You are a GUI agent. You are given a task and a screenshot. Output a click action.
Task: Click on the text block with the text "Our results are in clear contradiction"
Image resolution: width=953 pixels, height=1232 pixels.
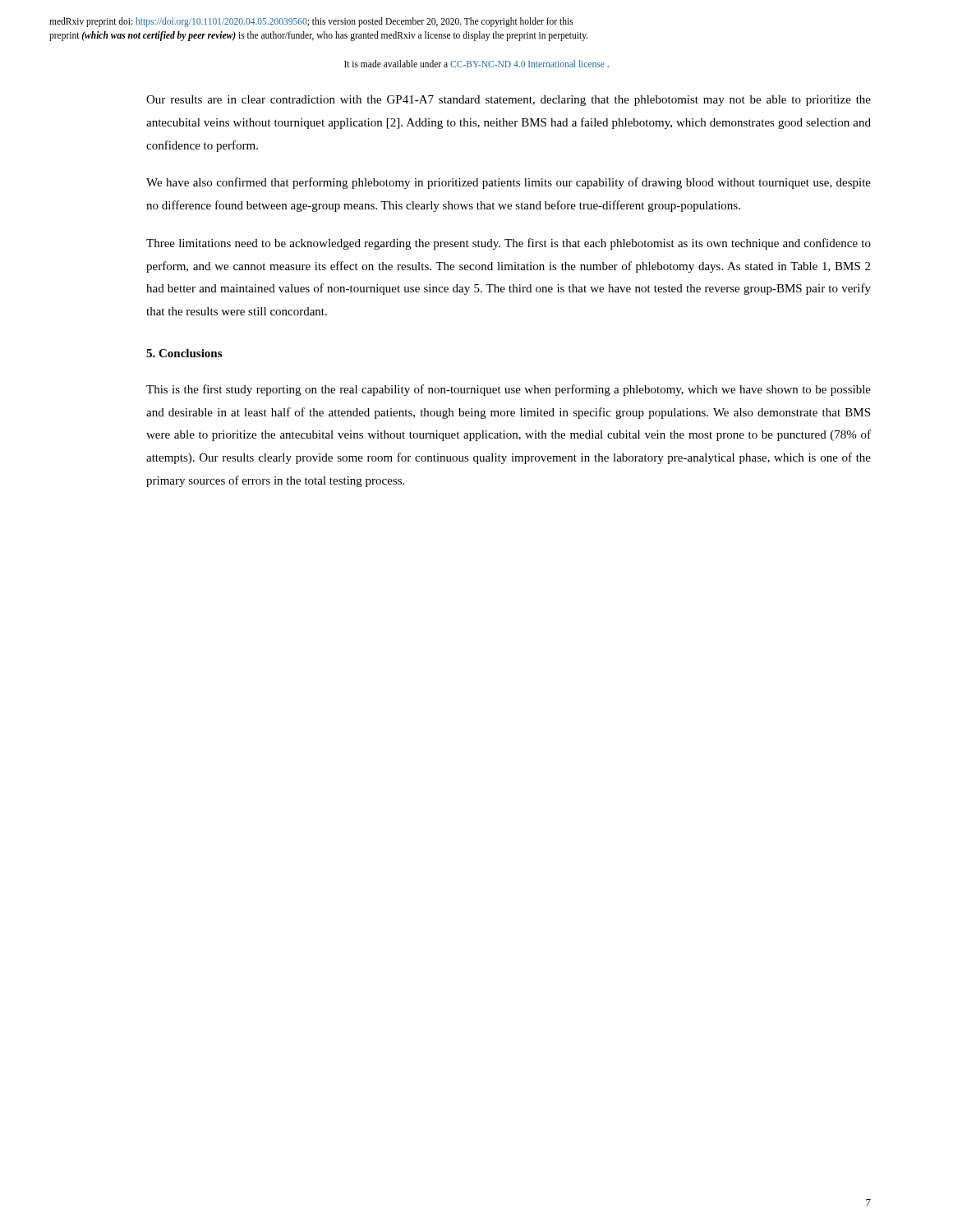(509, 206)
